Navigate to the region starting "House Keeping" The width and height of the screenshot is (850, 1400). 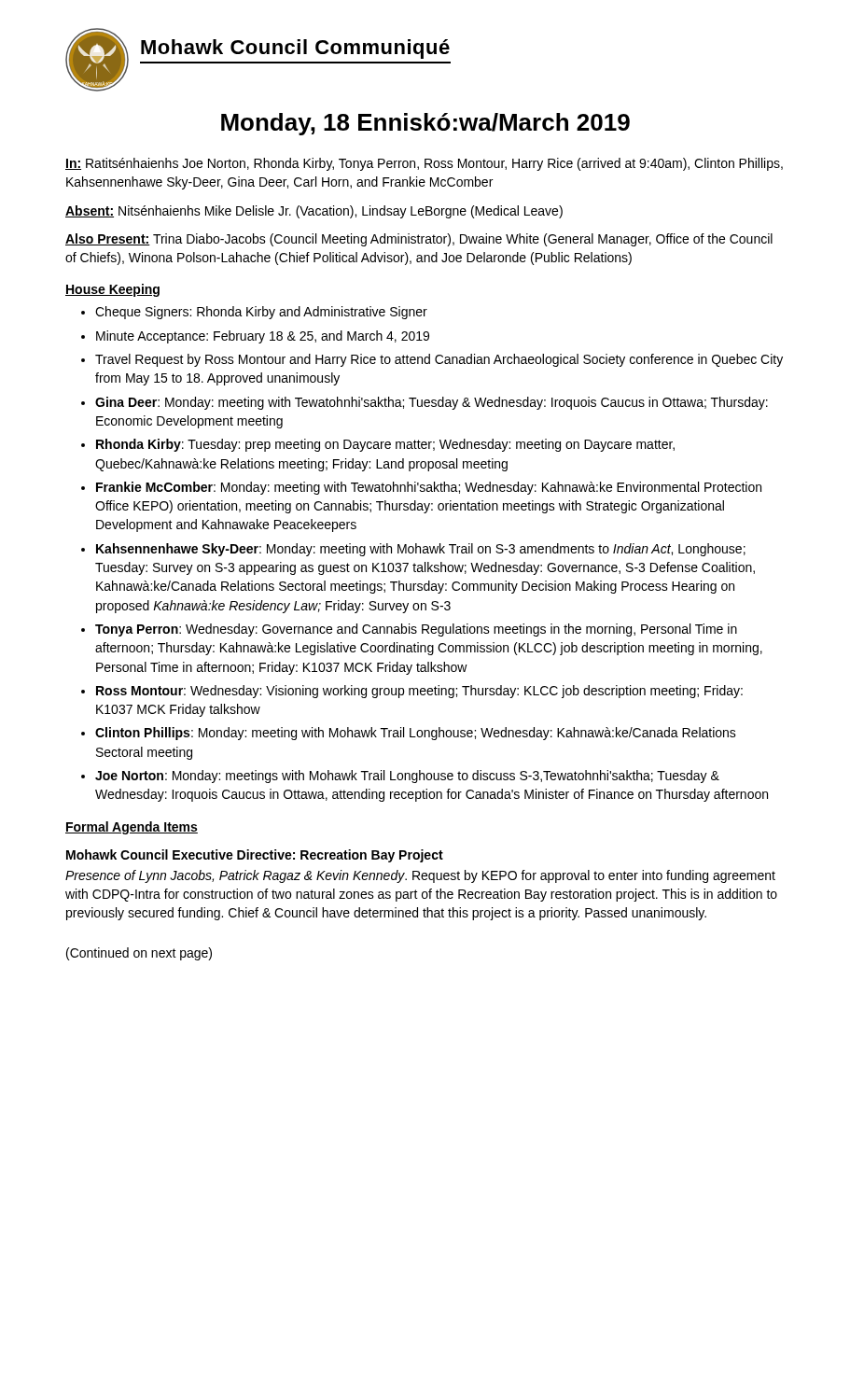113,290
